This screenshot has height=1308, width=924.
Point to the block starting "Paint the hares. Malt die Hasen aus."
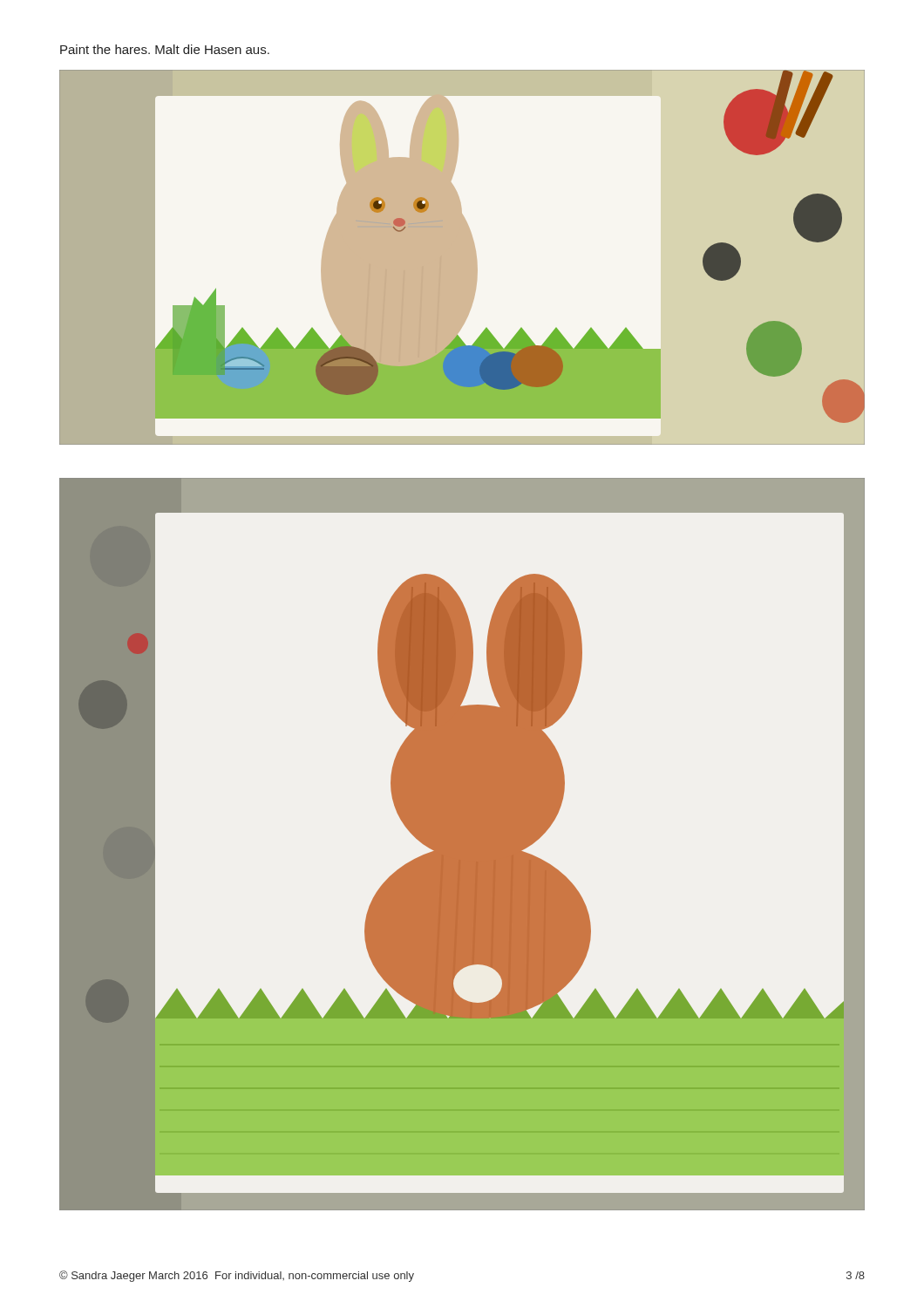coord(165,49)
